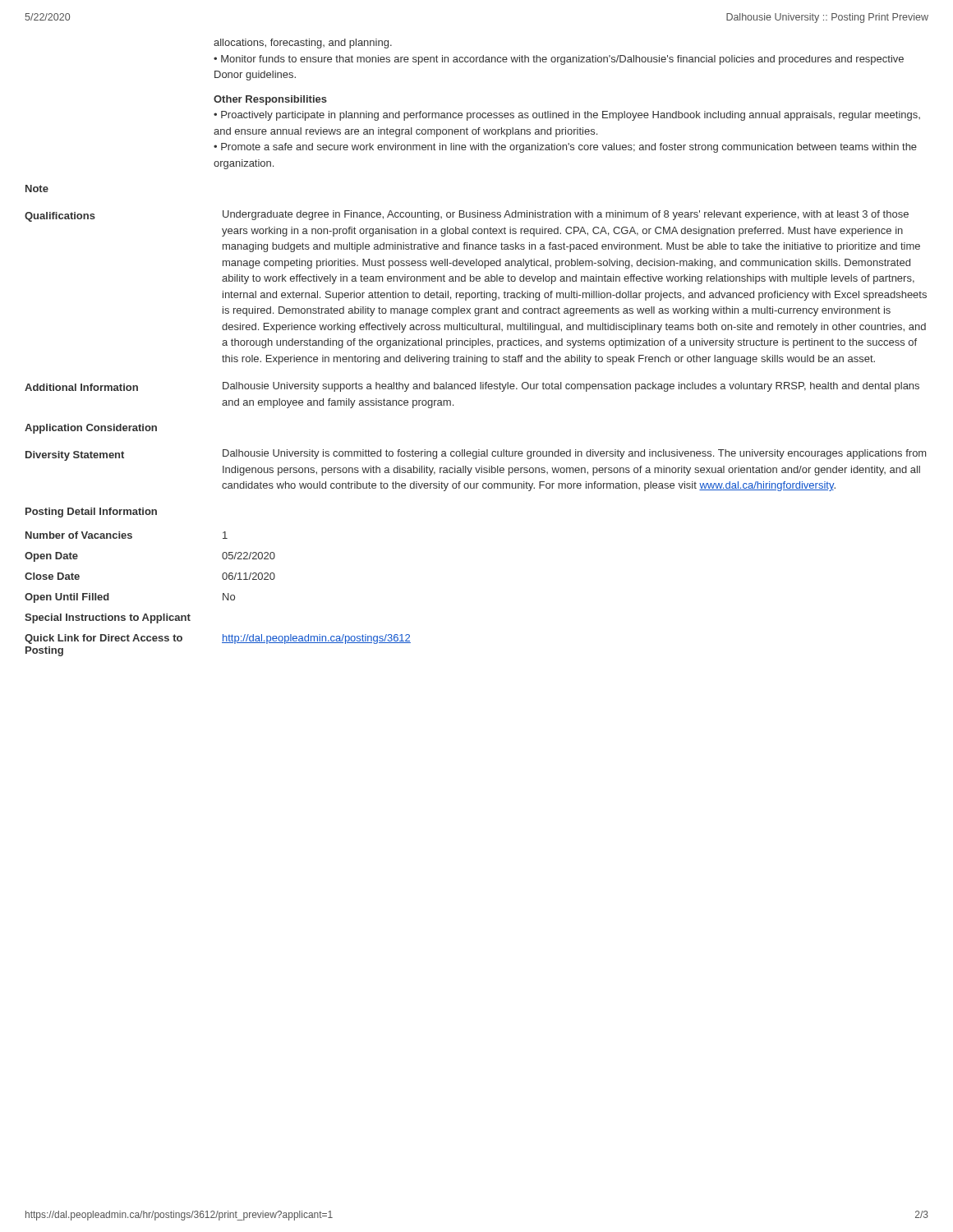This screenshot has height=1232, width=953.
Task: Select the element starting "Dalhousie University supports a healthy and balanced lifestyle."
Action: [571, 394]
